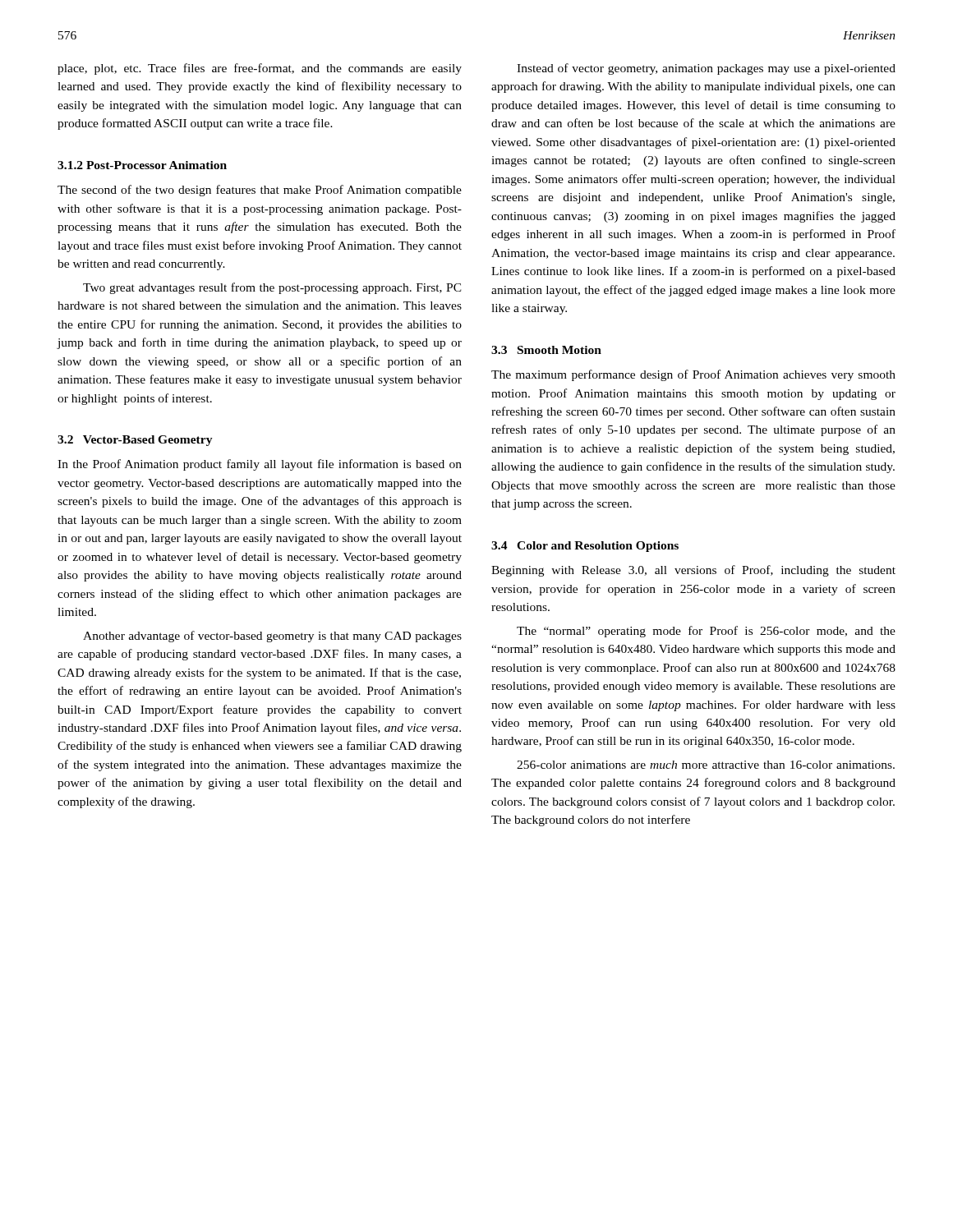
Task: Click on the text block that reads "The maximum performance design"
Action: click(693, 439)
